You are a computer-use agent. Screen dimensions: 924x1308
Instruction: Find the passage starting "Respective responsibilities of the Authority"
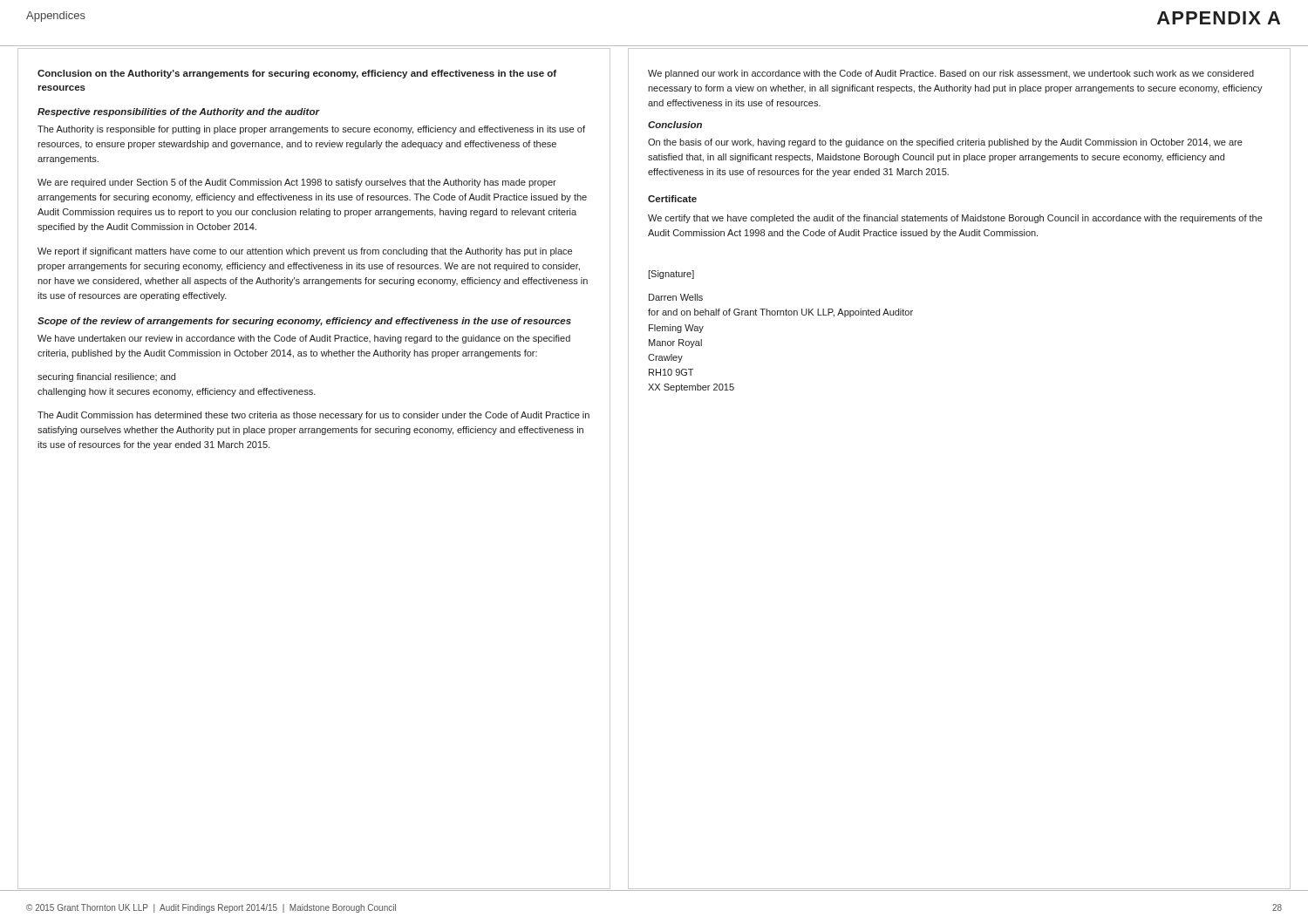(x=314, y=112)
